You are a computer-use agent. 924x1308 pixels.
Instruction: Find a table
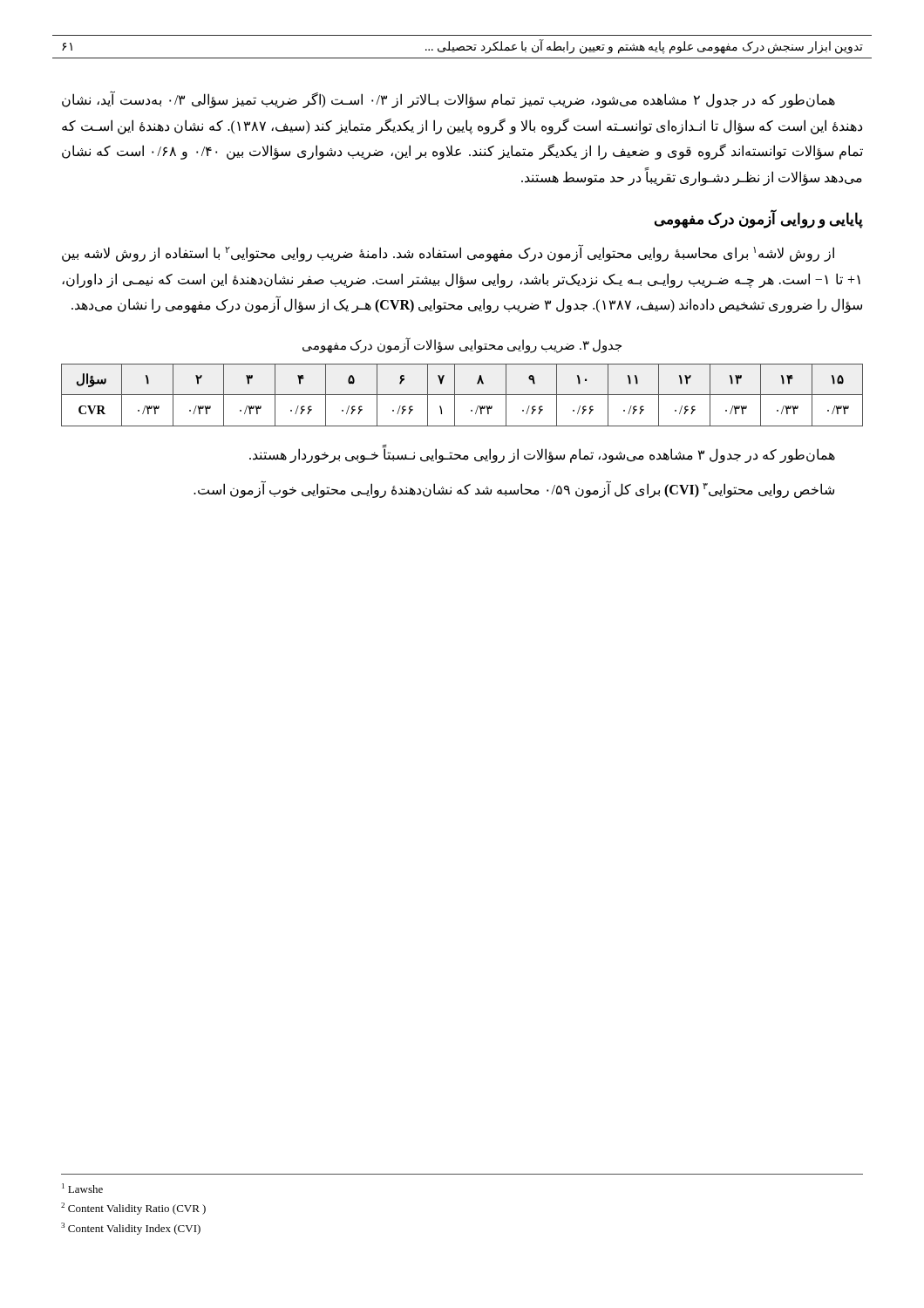[462, 395]
